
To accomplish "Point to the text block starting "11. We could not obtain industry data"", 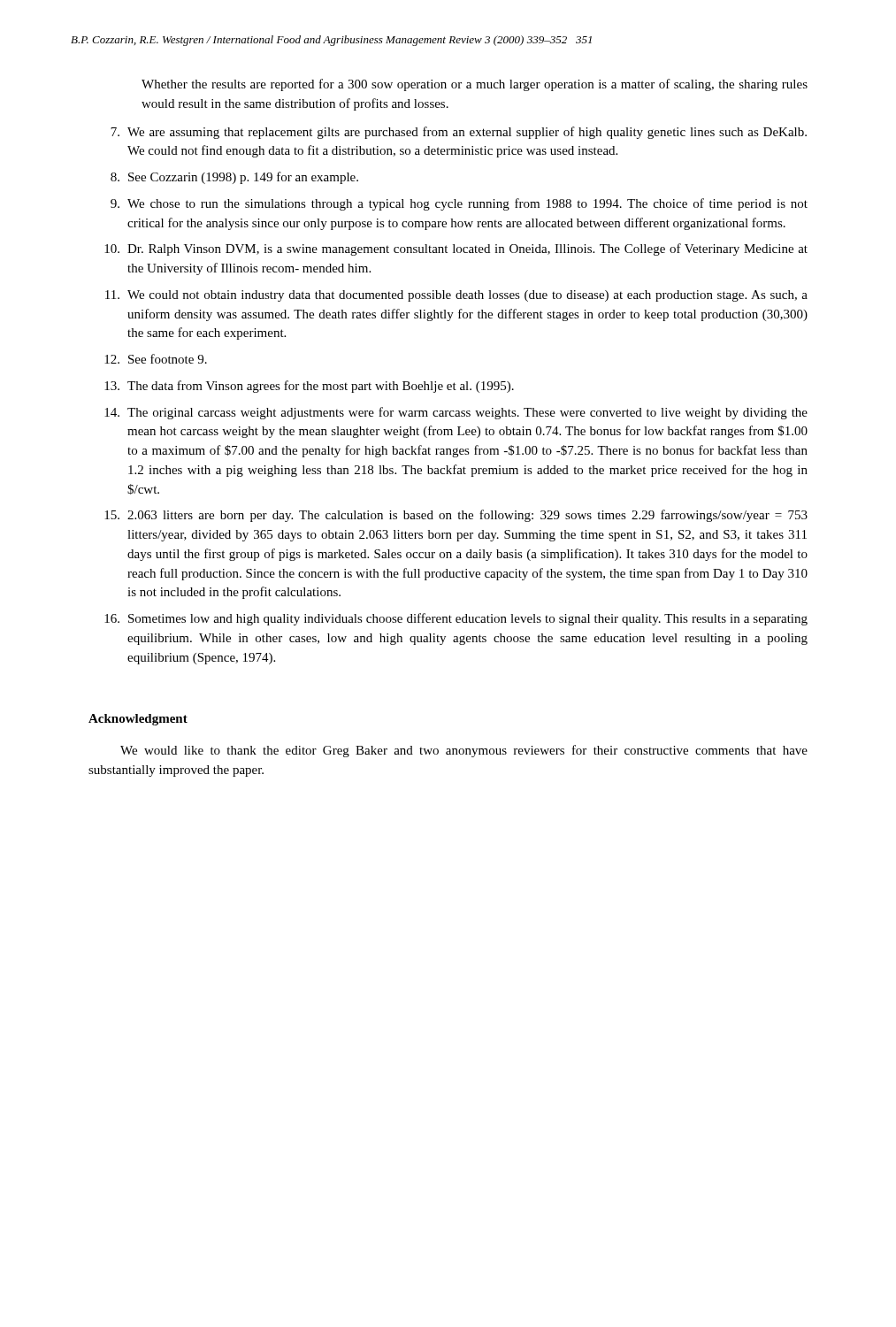I will pos(448,314).
